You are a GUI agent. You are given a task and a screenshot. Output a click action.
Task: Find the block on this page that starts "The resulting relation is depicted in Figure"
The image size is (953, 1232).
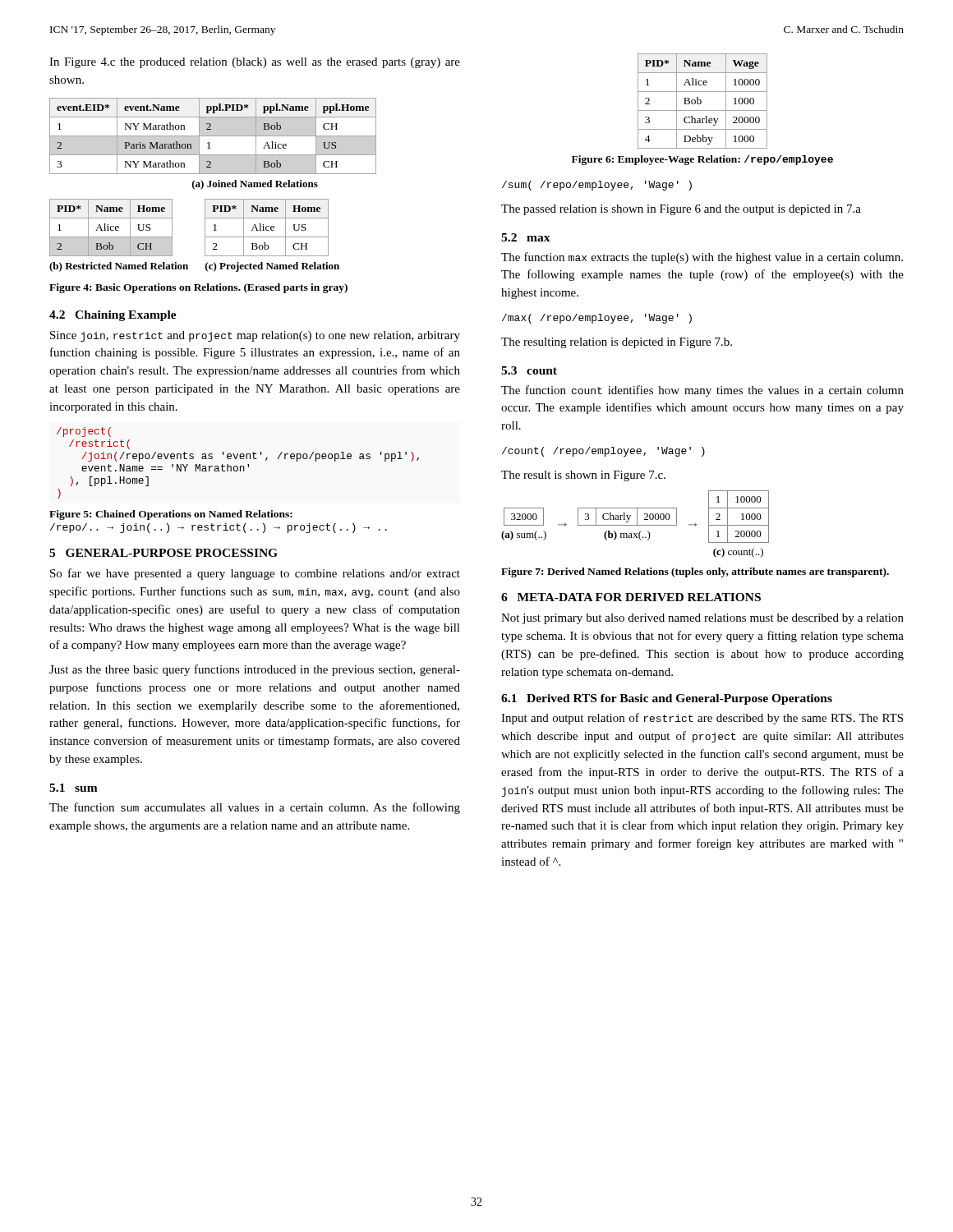point(702,342)
